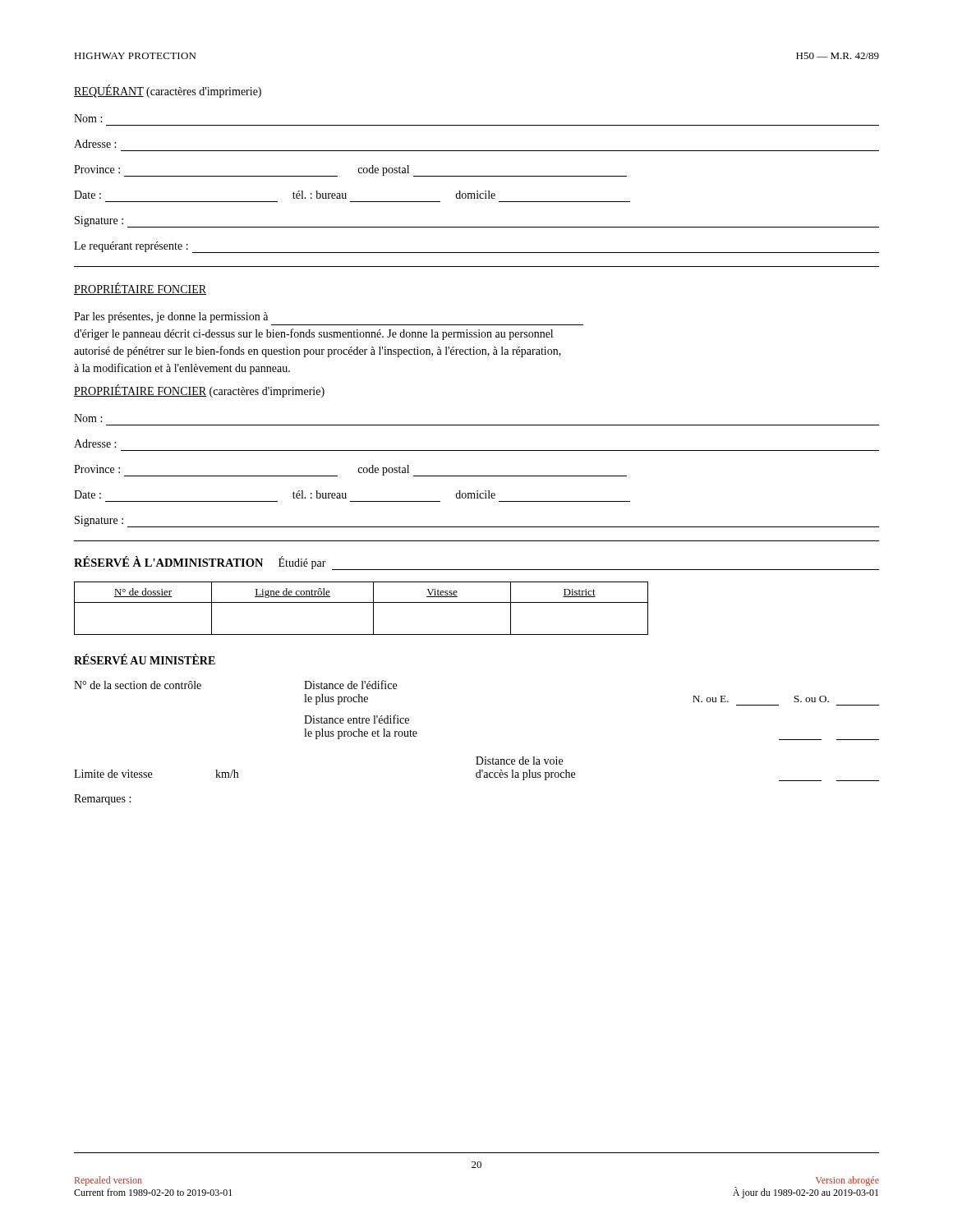The height and width of the screenshot is (1232, 953).
Task: Select the section header that says "PROPRIÉTAIRE FONCIER (caractères d'imprimerie)"
Action: 199,391
